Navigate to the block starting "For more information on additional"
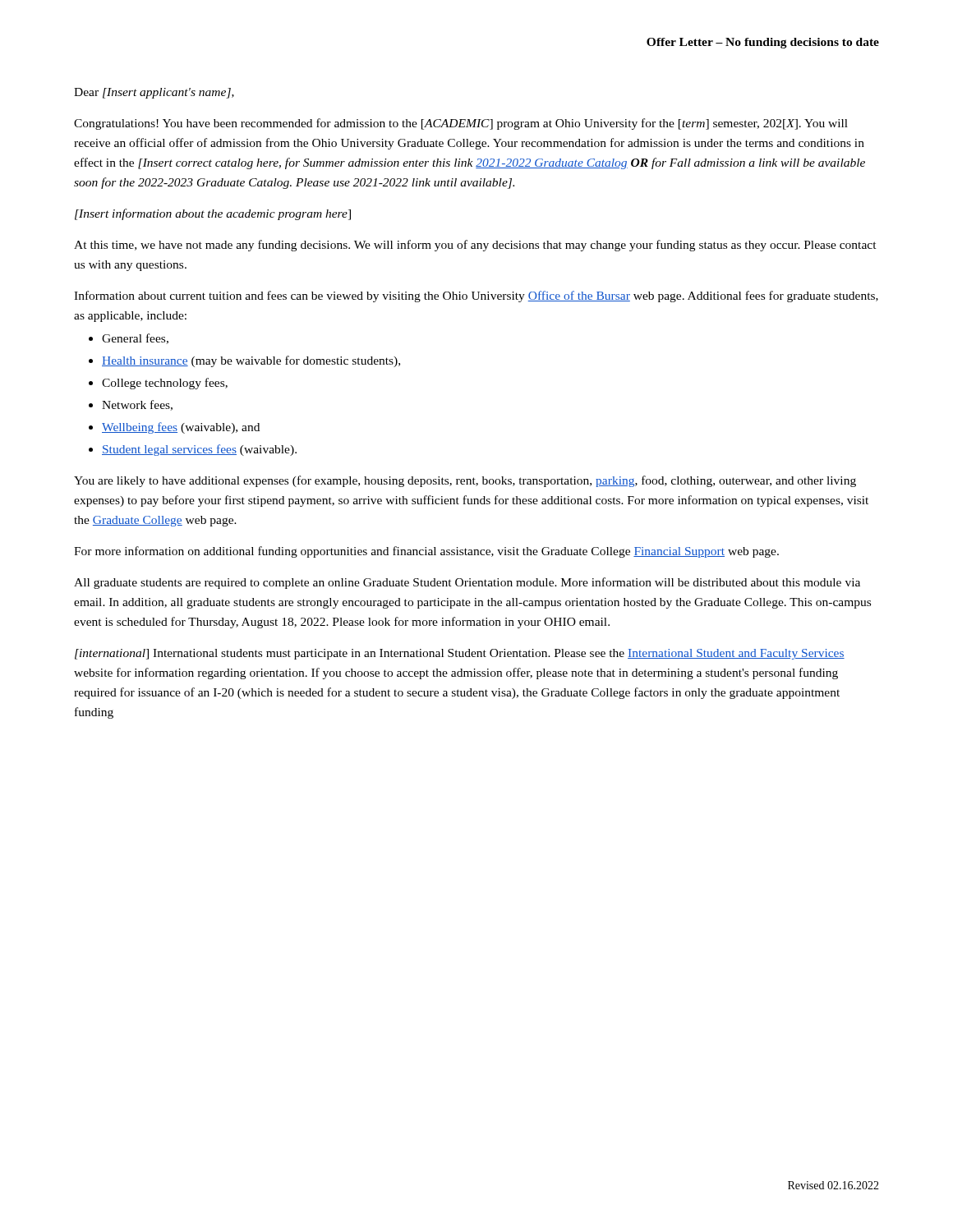This screenshot has width=953, height=1232. pos(427,551)
